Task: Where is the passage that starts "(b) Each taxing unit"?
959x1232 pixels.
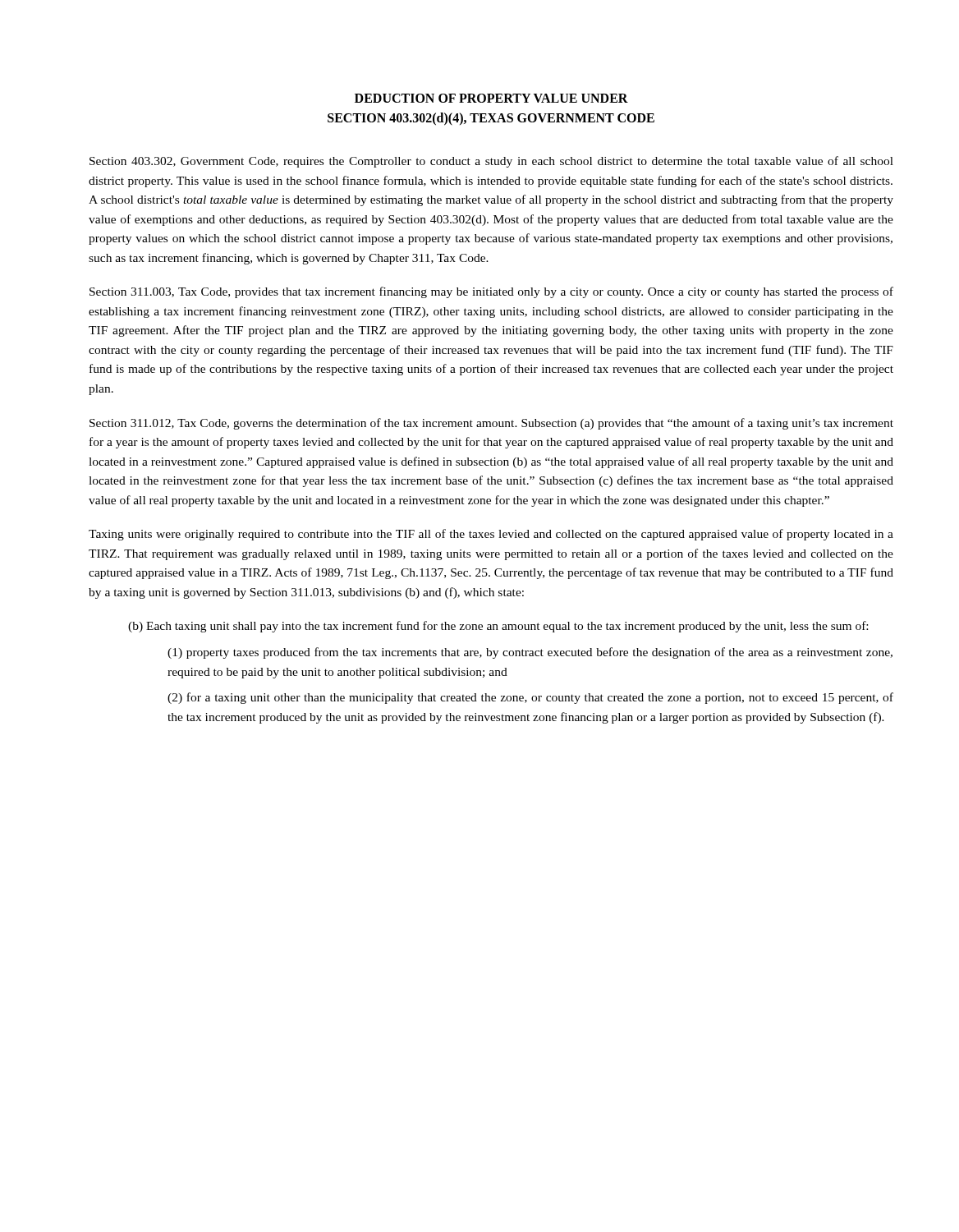Action: pos(499,626)
